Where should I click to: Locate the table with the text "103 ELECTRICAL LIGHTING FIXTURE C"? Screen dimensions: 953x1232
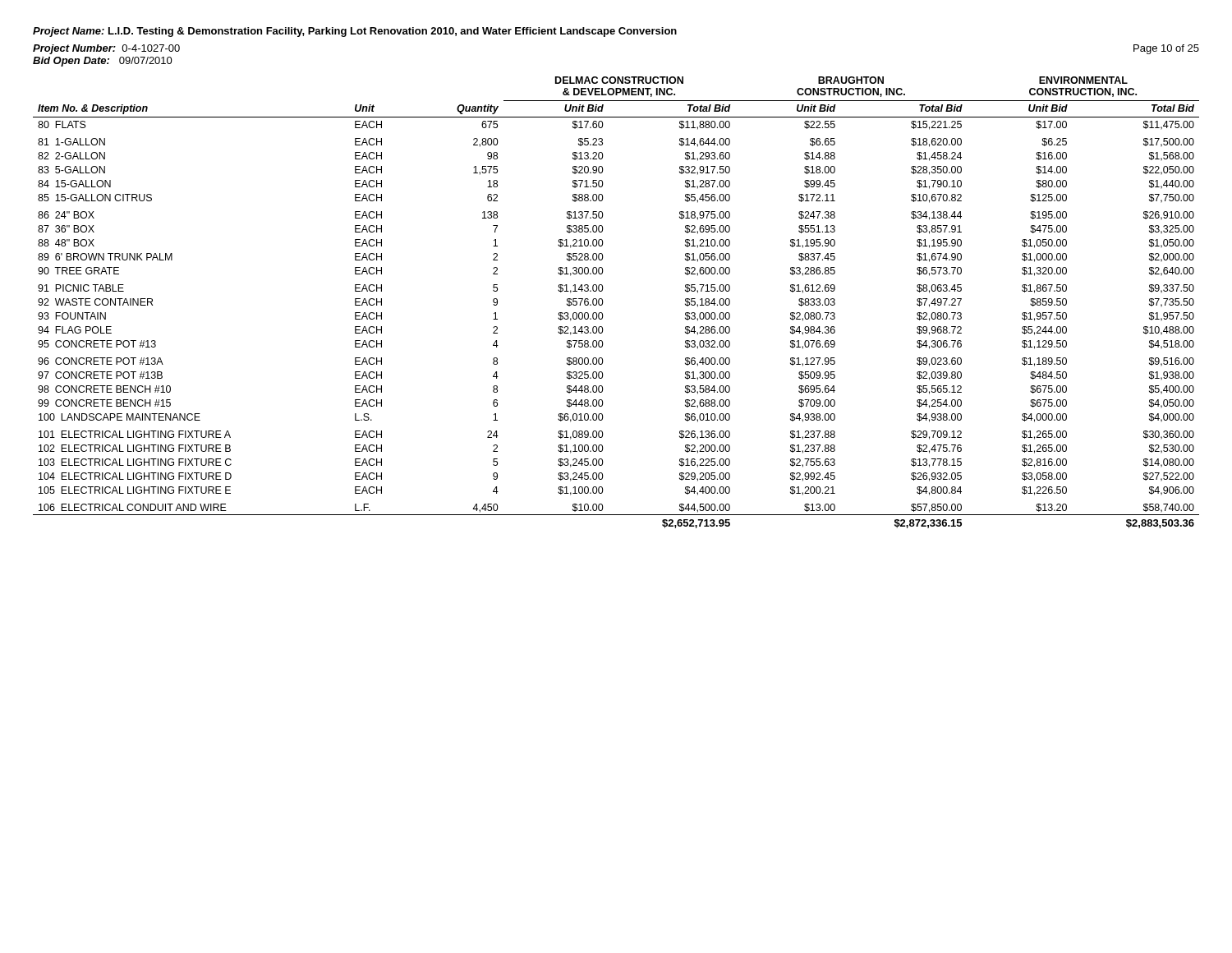616,301
